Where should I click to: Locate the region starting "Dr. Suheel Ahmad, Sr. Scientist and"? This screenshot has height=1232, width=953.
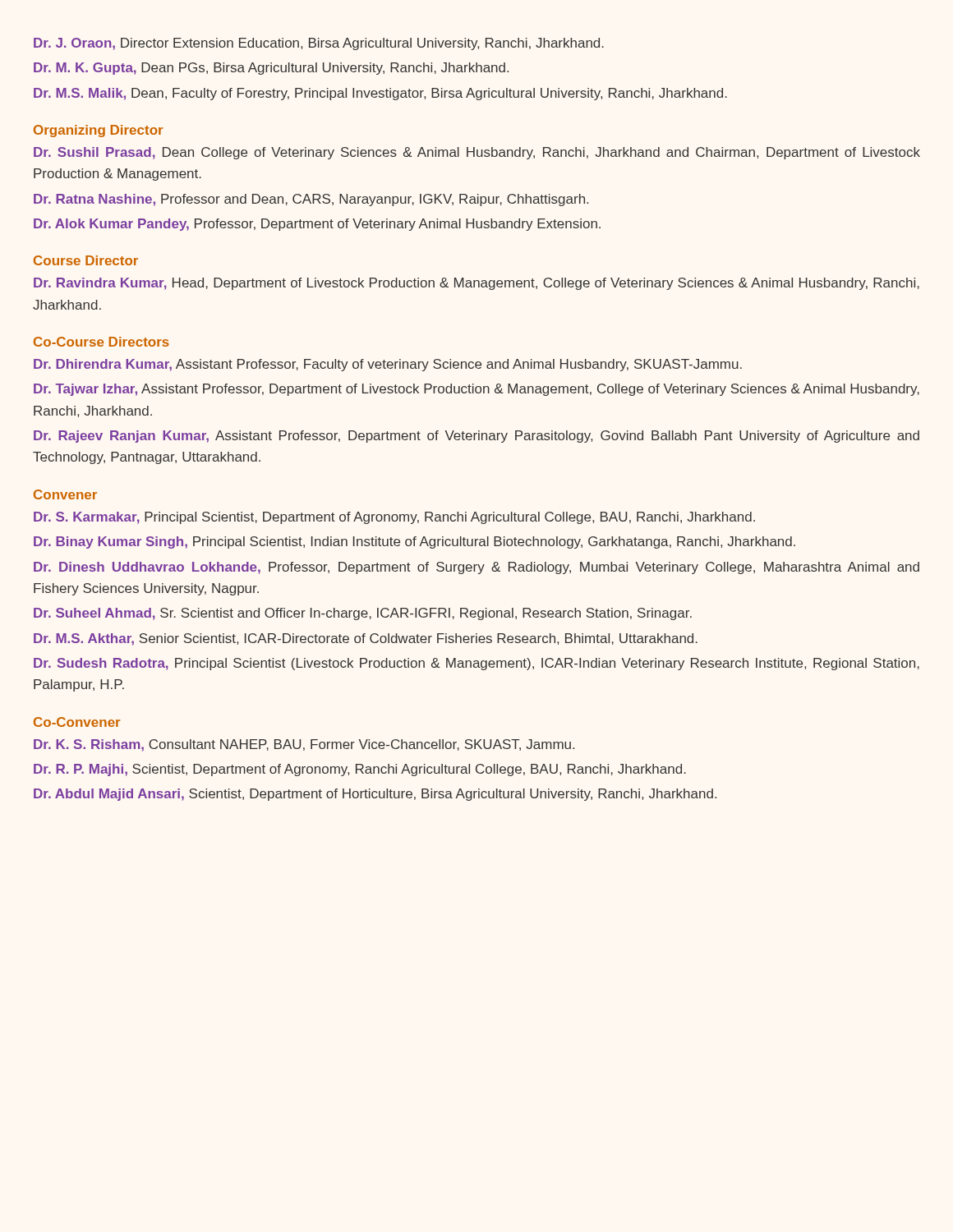point(363,613)
